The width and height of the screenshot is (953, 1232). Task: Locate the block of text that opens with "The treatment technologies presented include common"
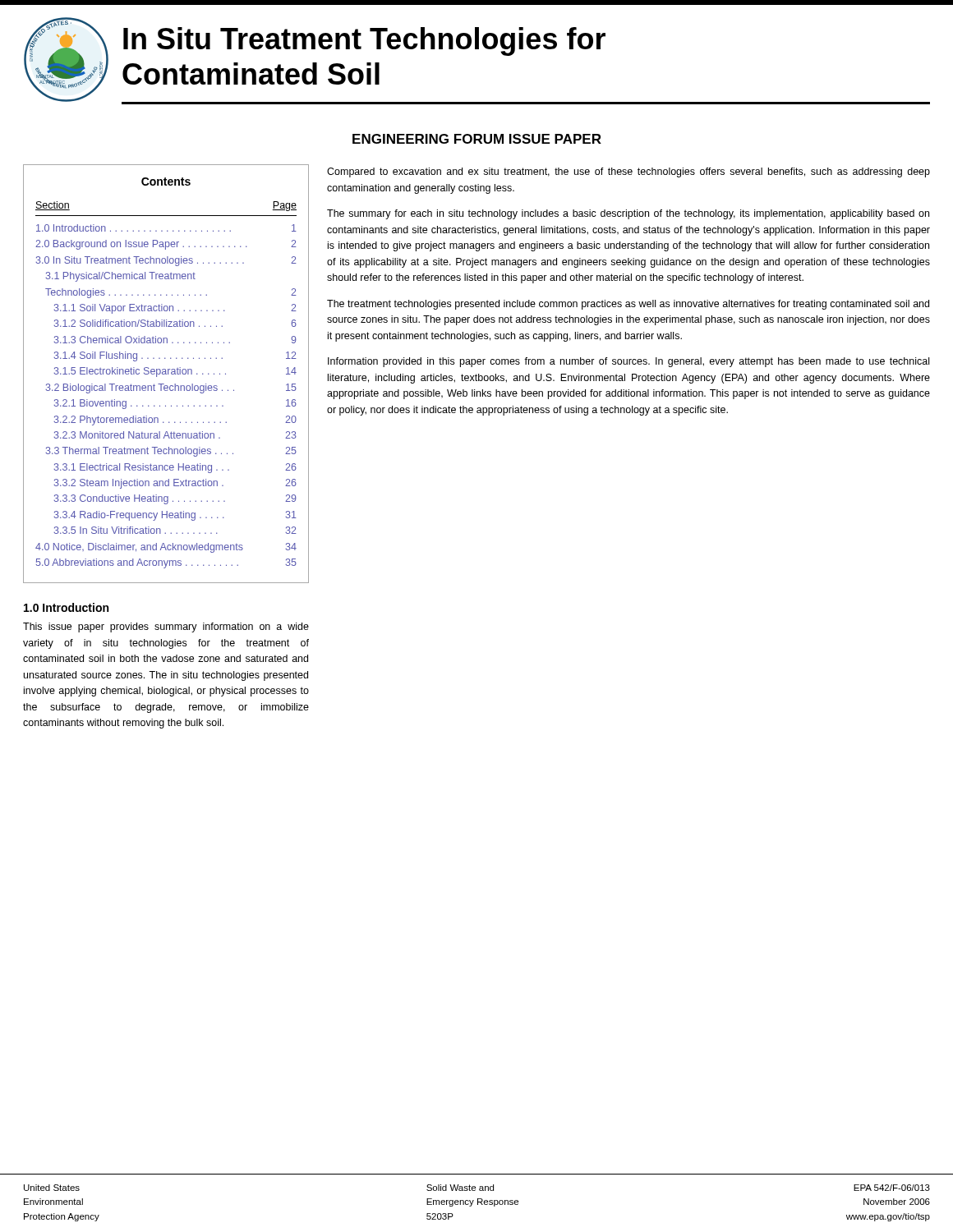[629, 320]
